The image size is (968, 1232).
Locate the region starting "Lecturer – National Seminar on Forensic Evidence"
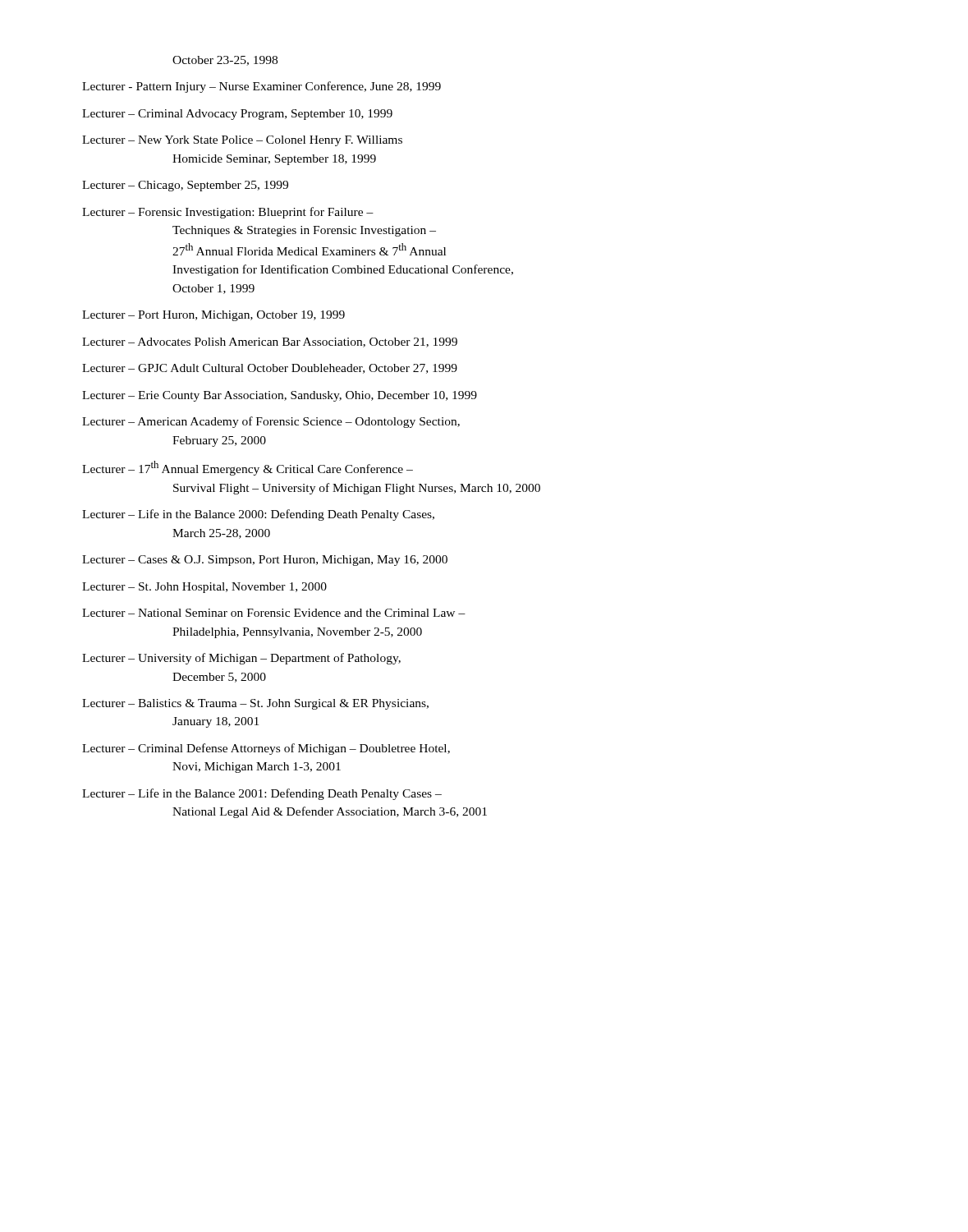(273, 623)
